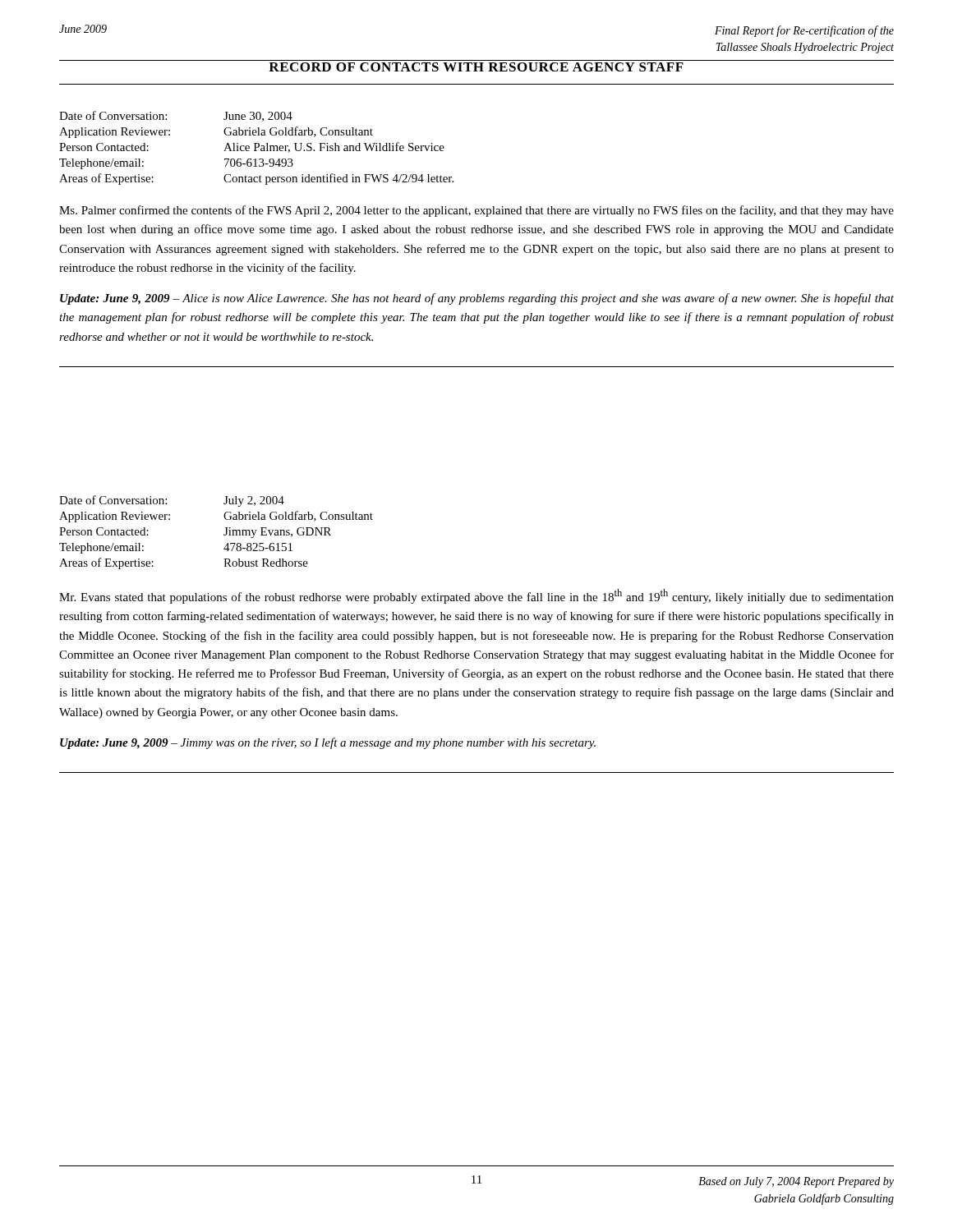Locate the table with the text "Date of Conversation: June"
Screen dimensions: 1232x953
[x=476, y=232]
